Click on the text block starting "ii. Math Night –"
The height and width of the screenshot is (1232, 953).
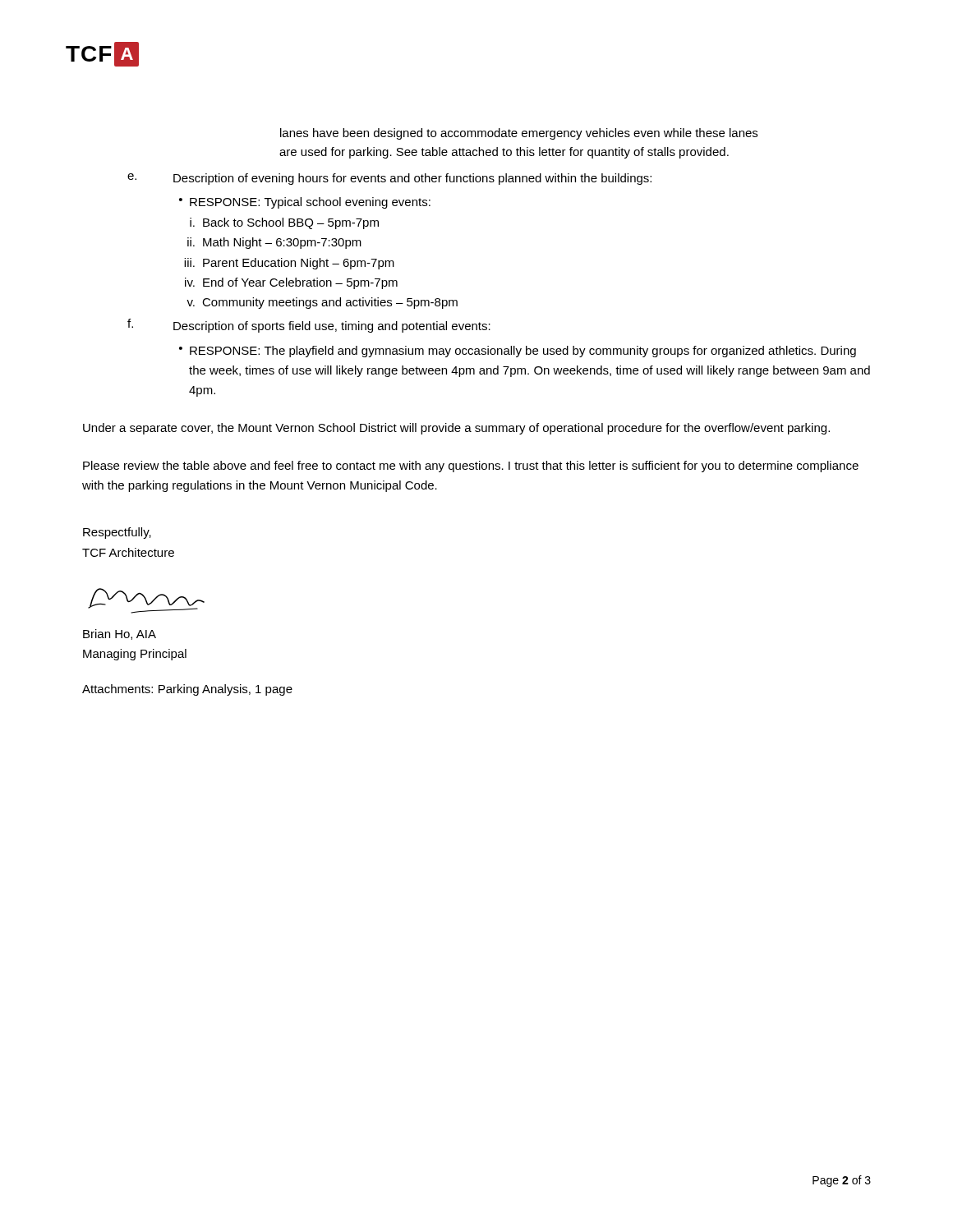pos(274,243)
